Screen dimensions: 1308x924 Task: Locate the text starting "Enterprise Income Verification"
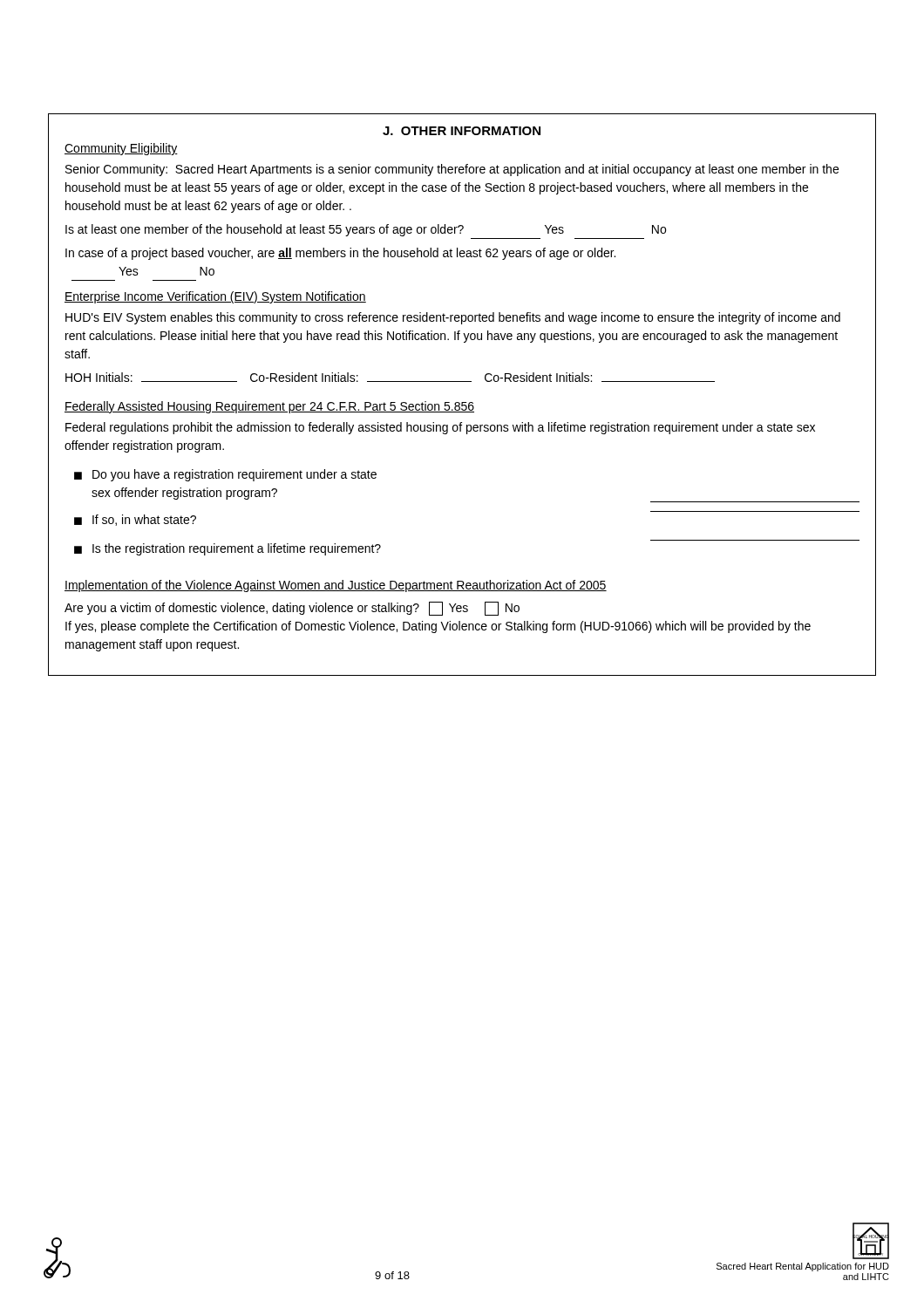point(215,296)
